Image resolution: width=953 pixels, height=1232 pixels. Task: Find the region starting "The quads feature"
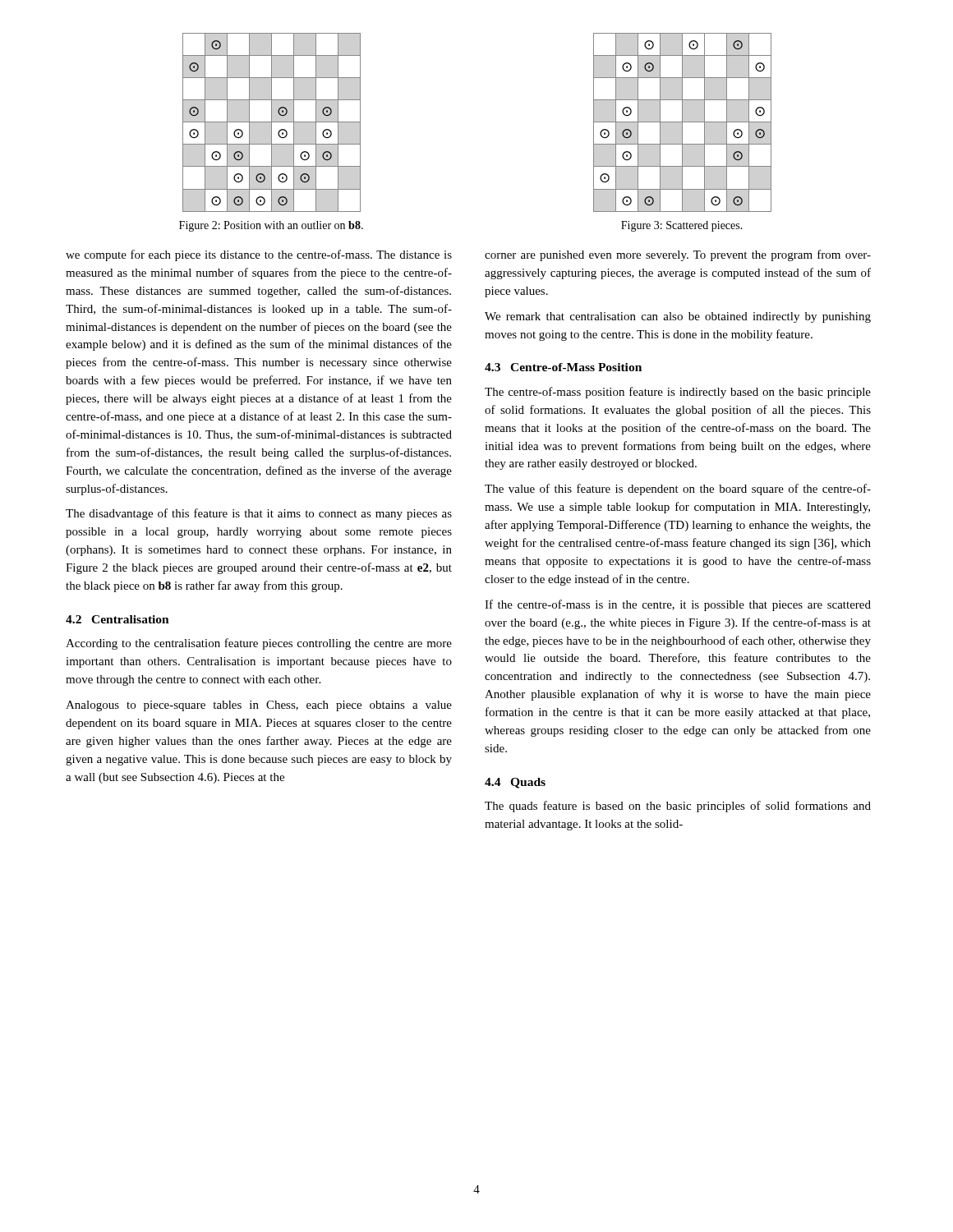tap(678, 815)
